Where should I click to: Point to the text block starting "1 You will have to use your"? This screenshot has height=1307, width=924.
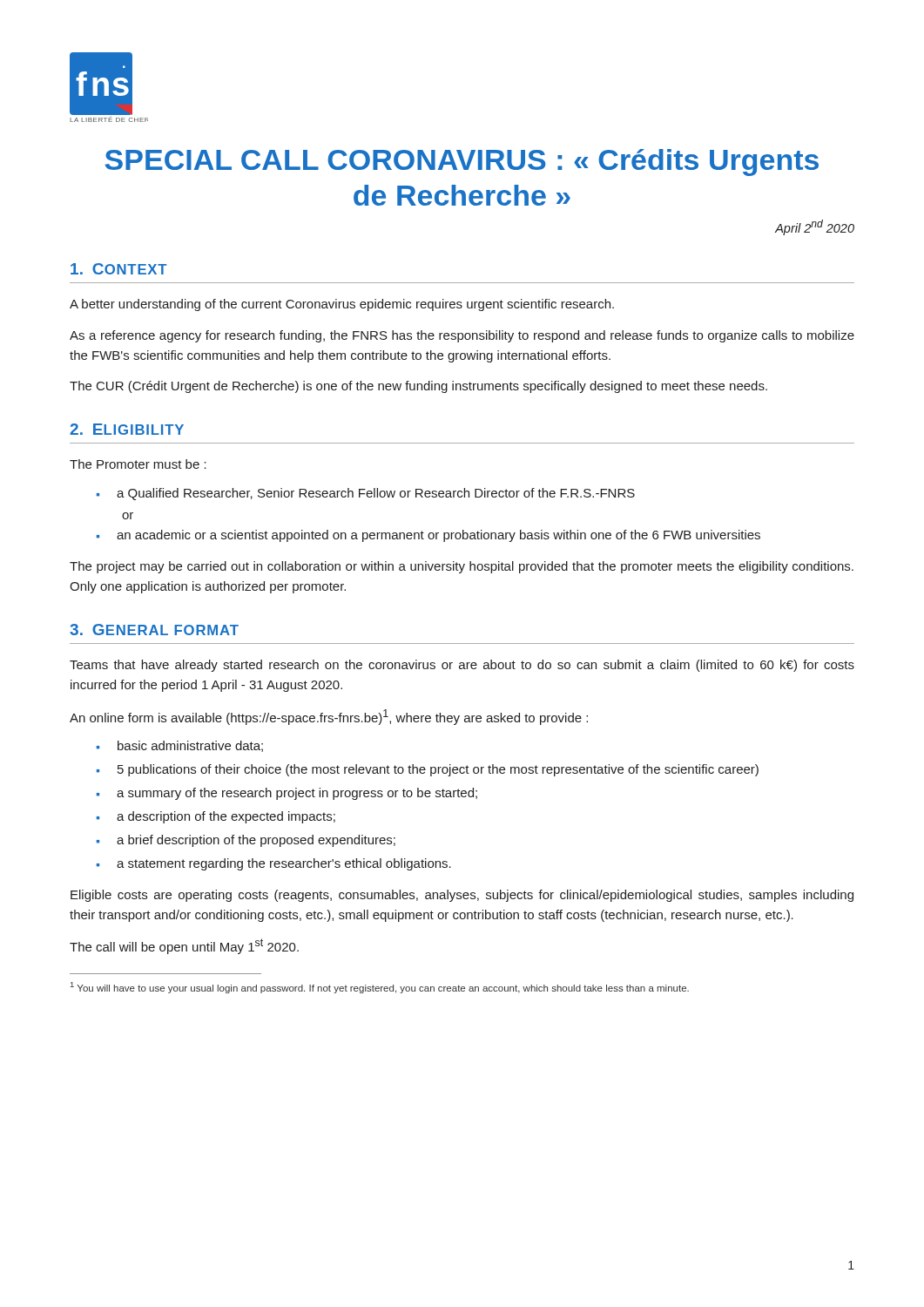pos(380,986)
